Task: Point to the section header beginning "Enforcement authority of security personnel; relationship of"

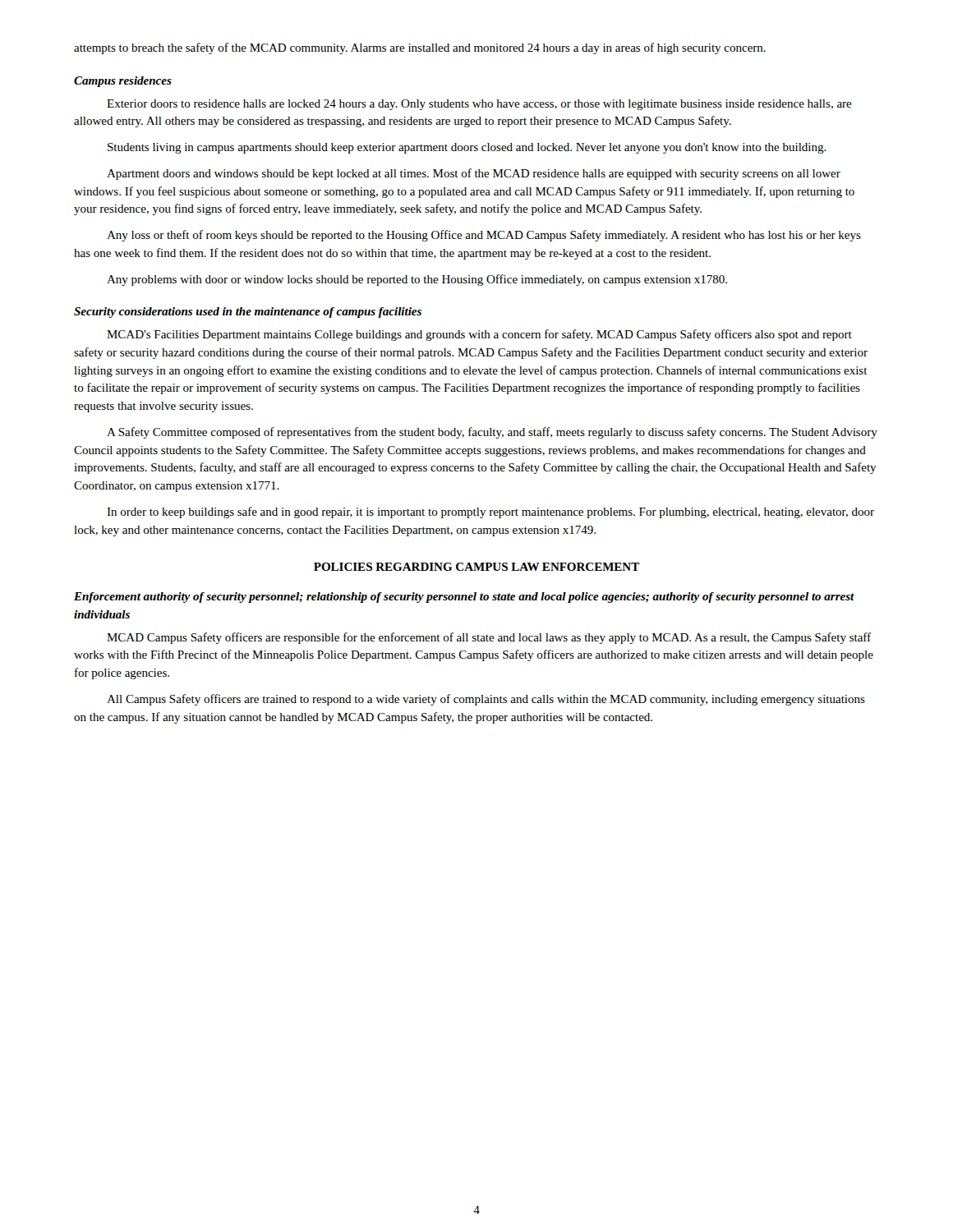Action: tap(476, 606)
